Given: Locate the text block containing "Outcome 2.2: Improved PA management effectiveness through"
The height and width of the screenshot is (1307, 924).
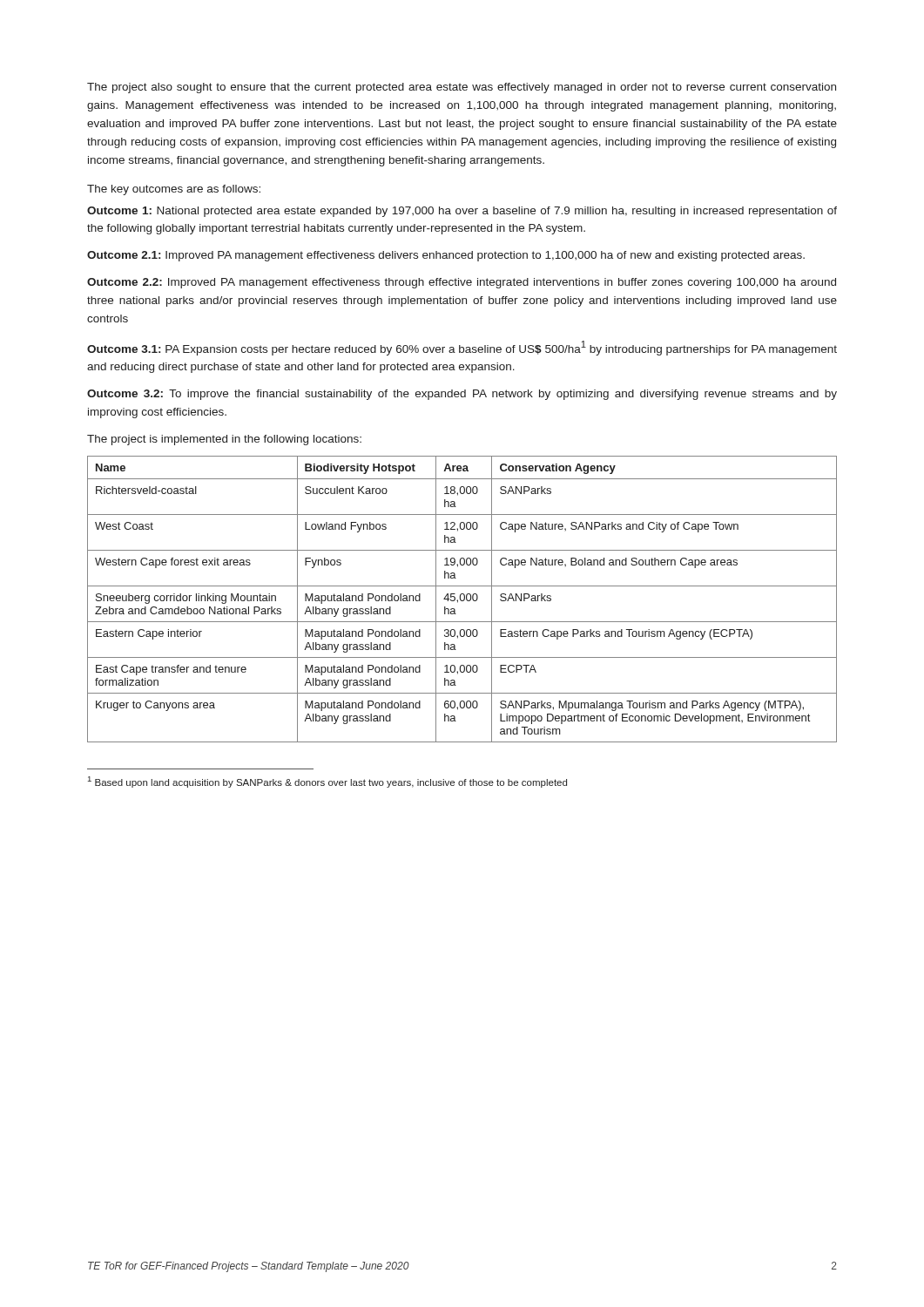Looking at the screenshot, I should tap(462, 300).
